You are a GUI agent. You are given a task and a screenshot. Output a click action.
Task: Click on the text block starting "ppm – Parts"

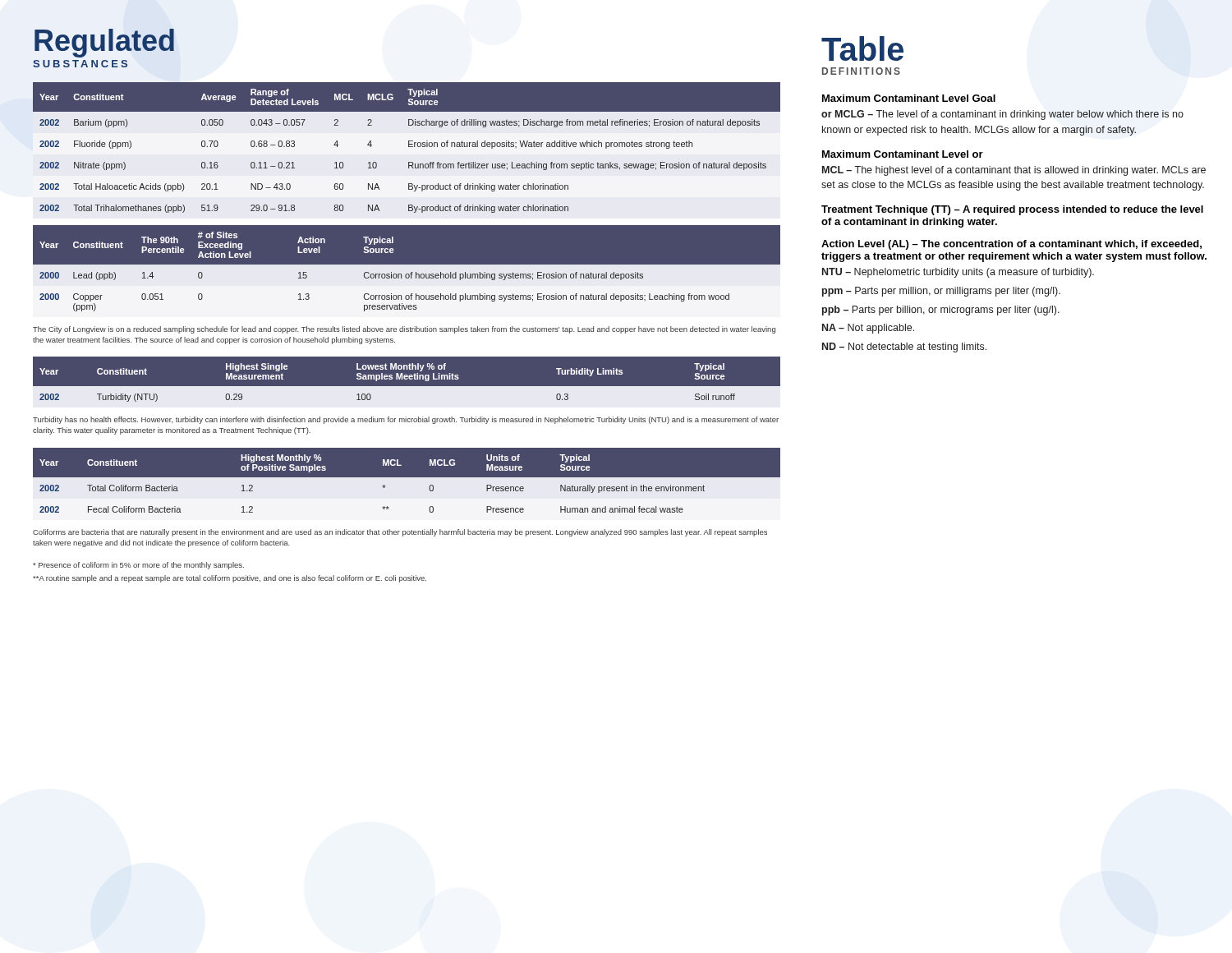1014,291
